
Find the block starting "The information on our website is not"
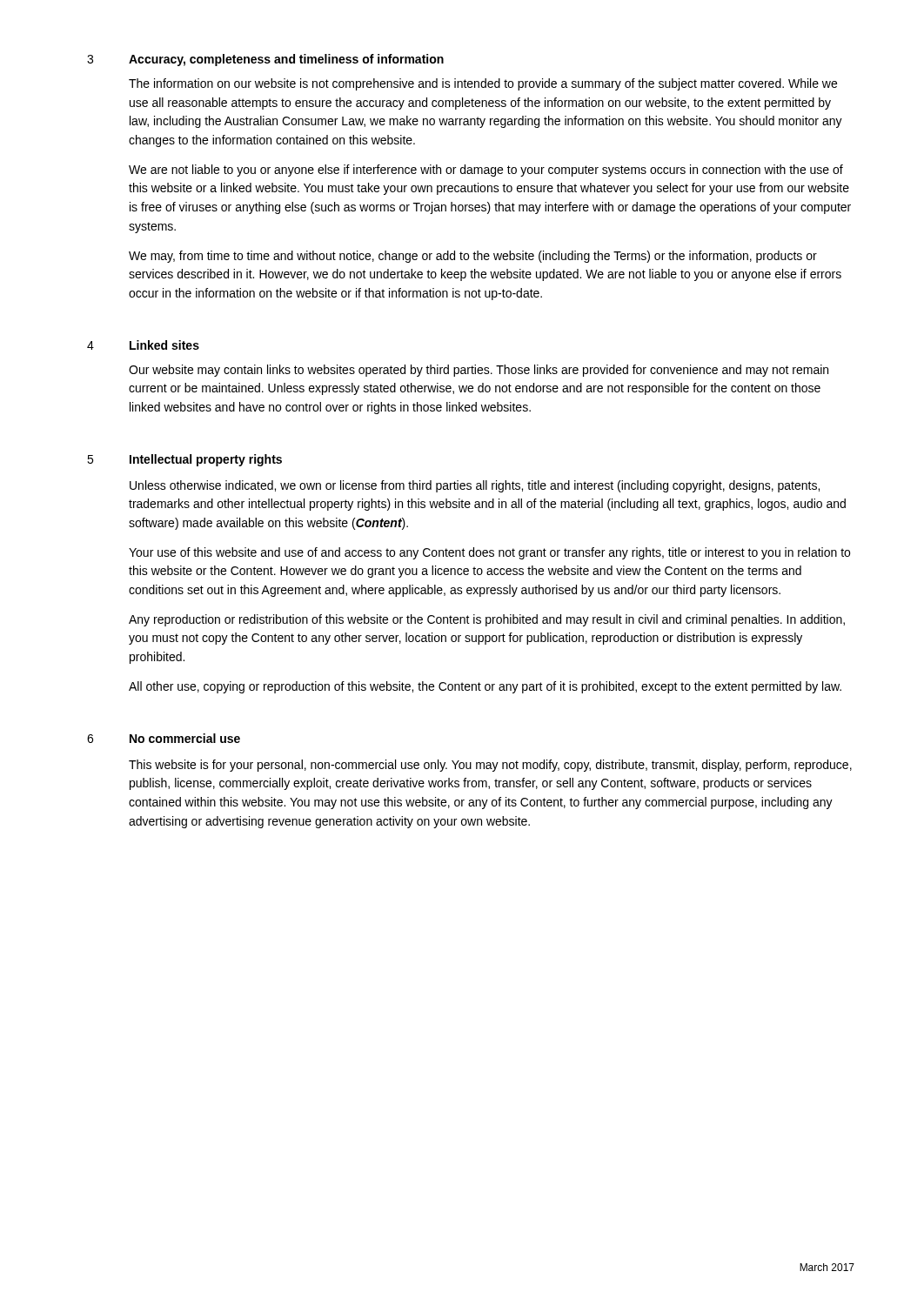(485, 112)
